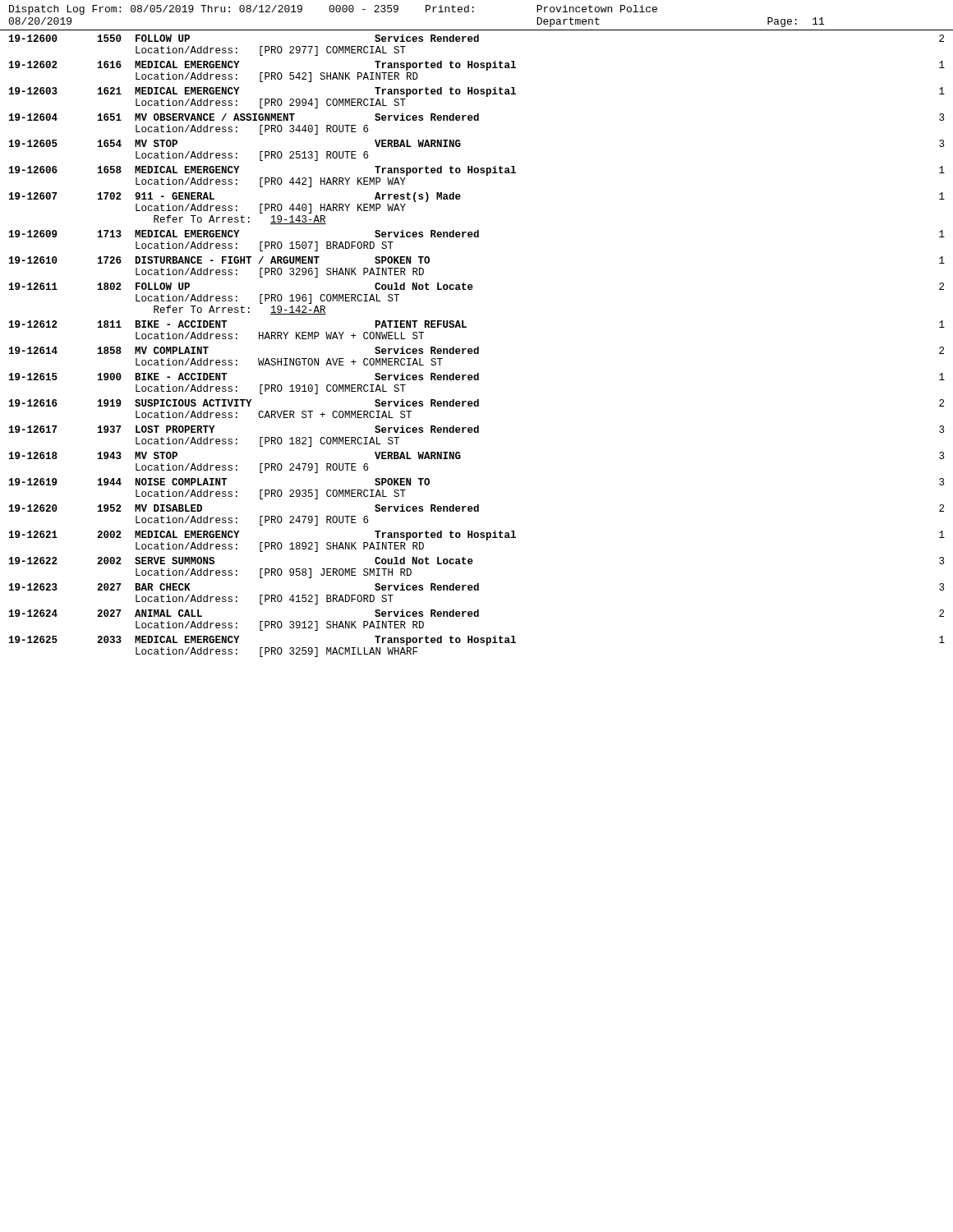Click on the passage starting "19-12618 1943 MV STOP"

coord(34,454)
